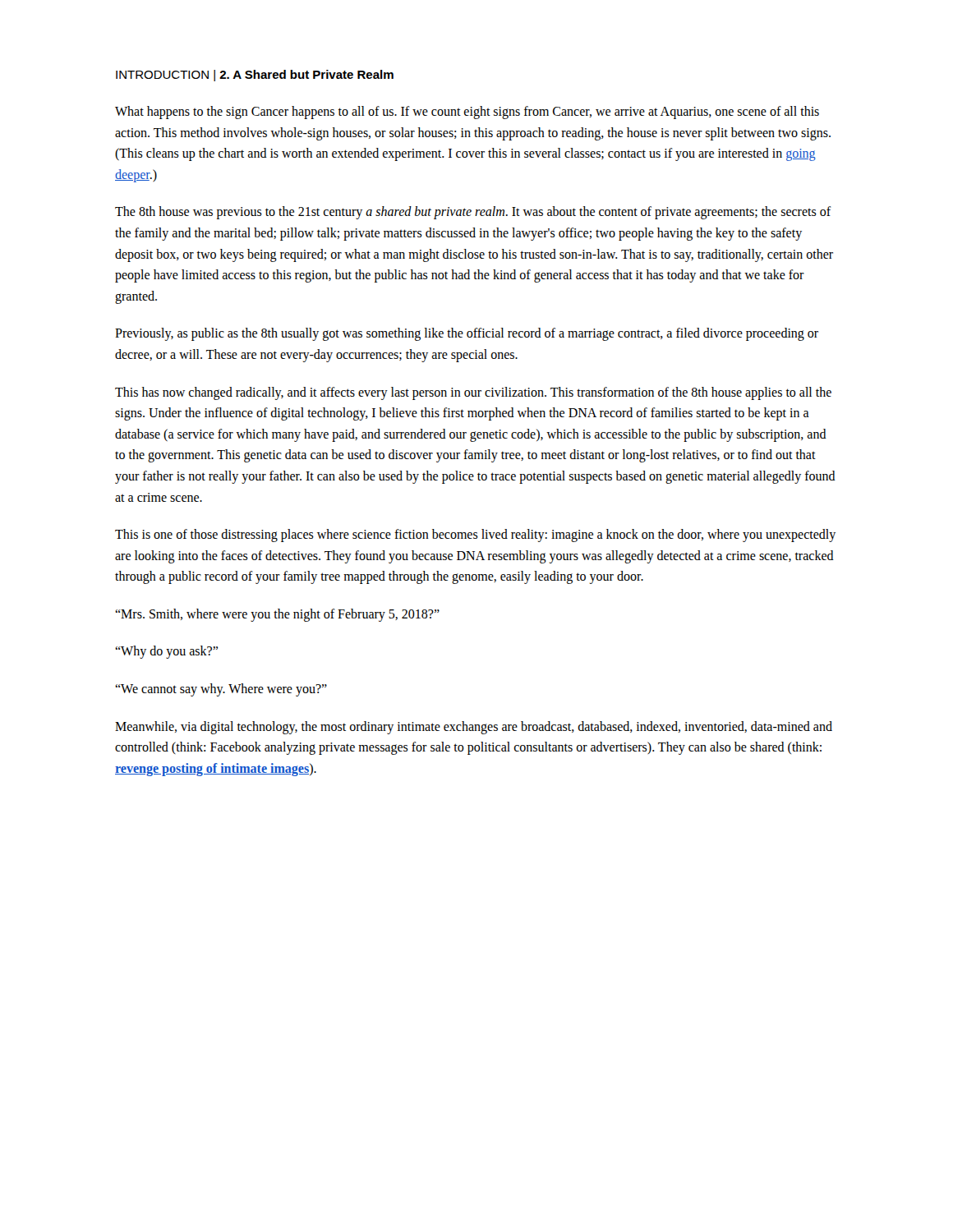953x1232 pixels.
Task: Select the passage starting "“Mrs. Smith, where were you the night of"
Action: point(277,614)
